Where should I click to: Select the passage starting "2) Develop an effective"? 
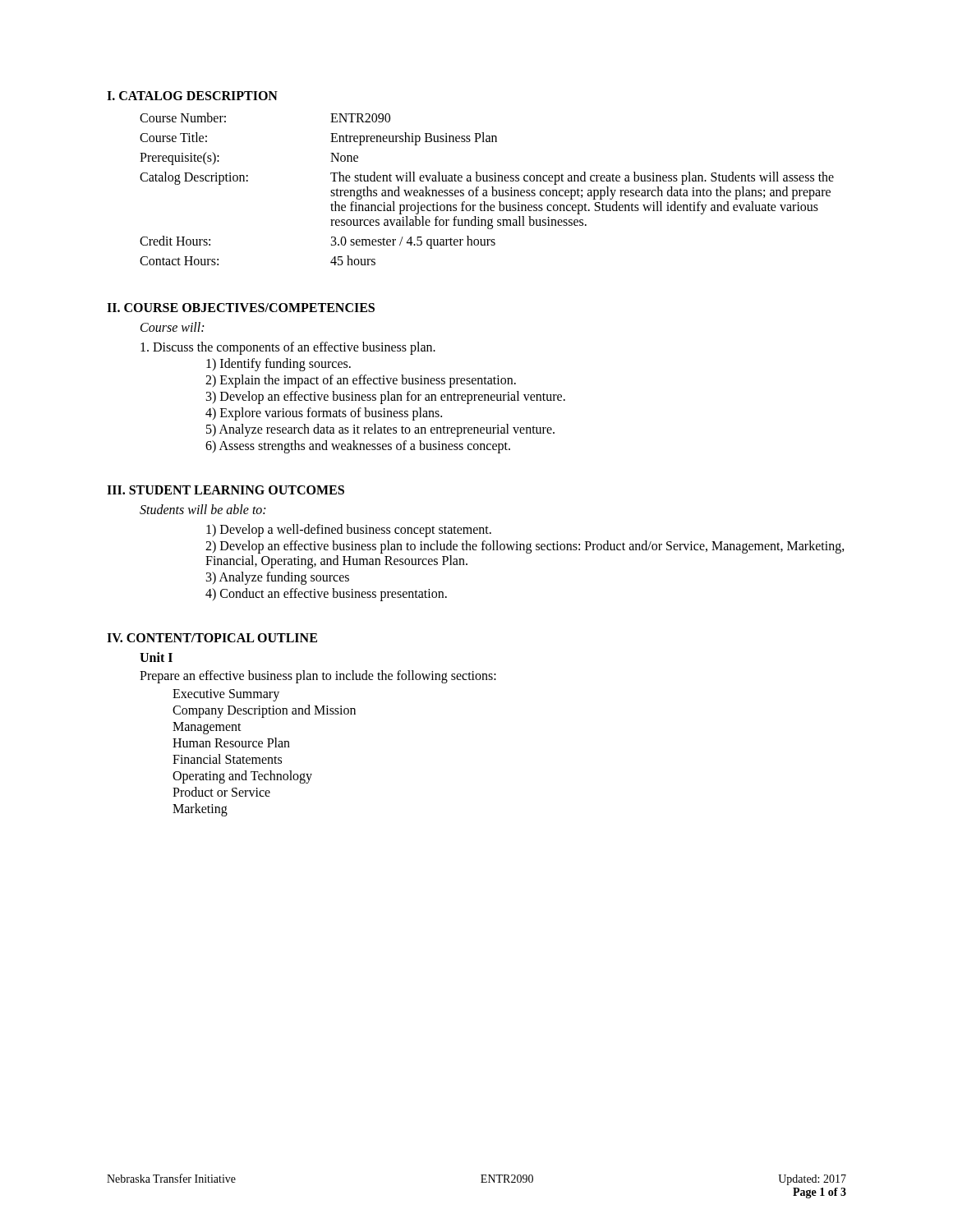525,553
